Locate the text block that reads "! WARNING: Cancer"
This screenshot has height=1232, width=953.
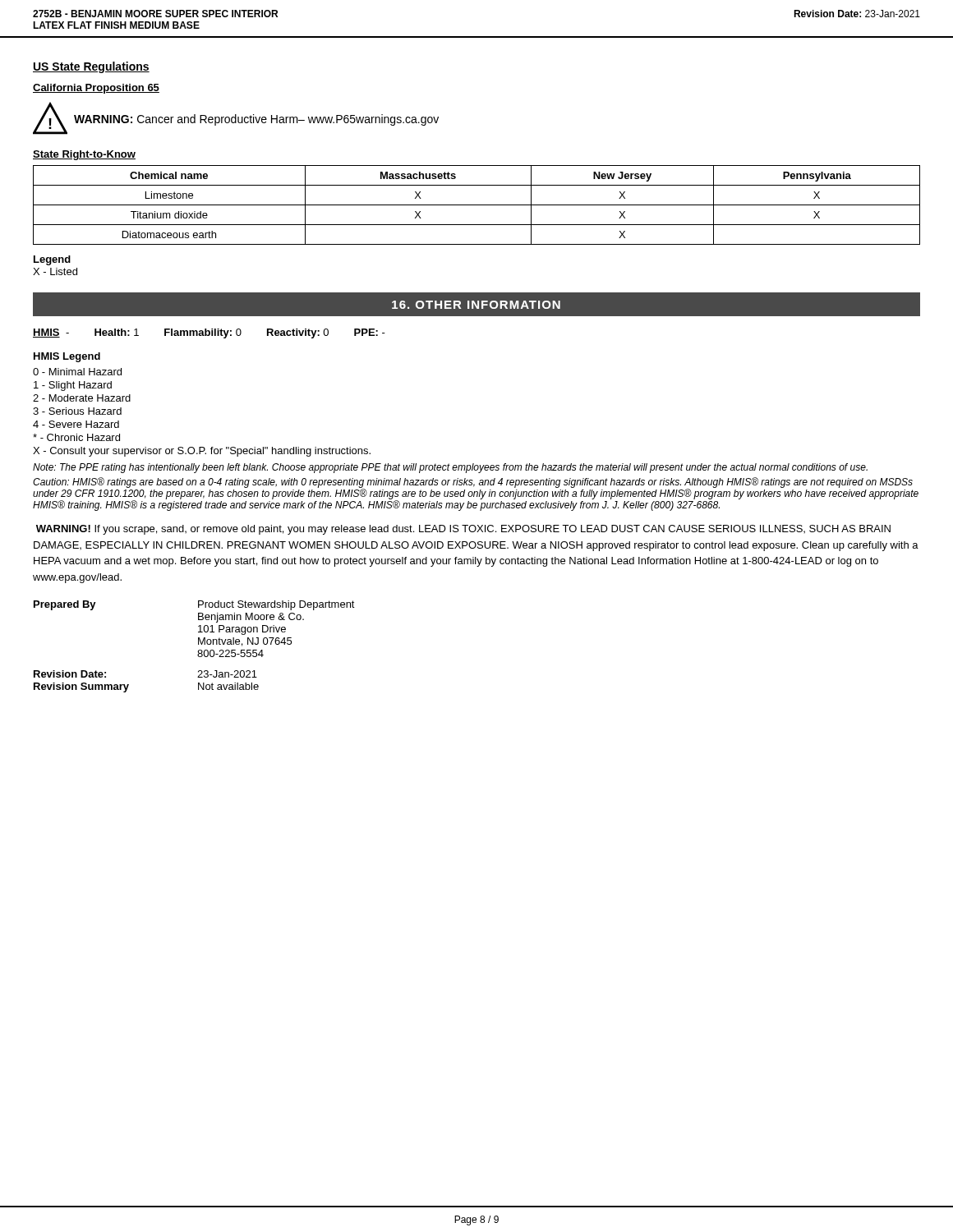point(236,119)
